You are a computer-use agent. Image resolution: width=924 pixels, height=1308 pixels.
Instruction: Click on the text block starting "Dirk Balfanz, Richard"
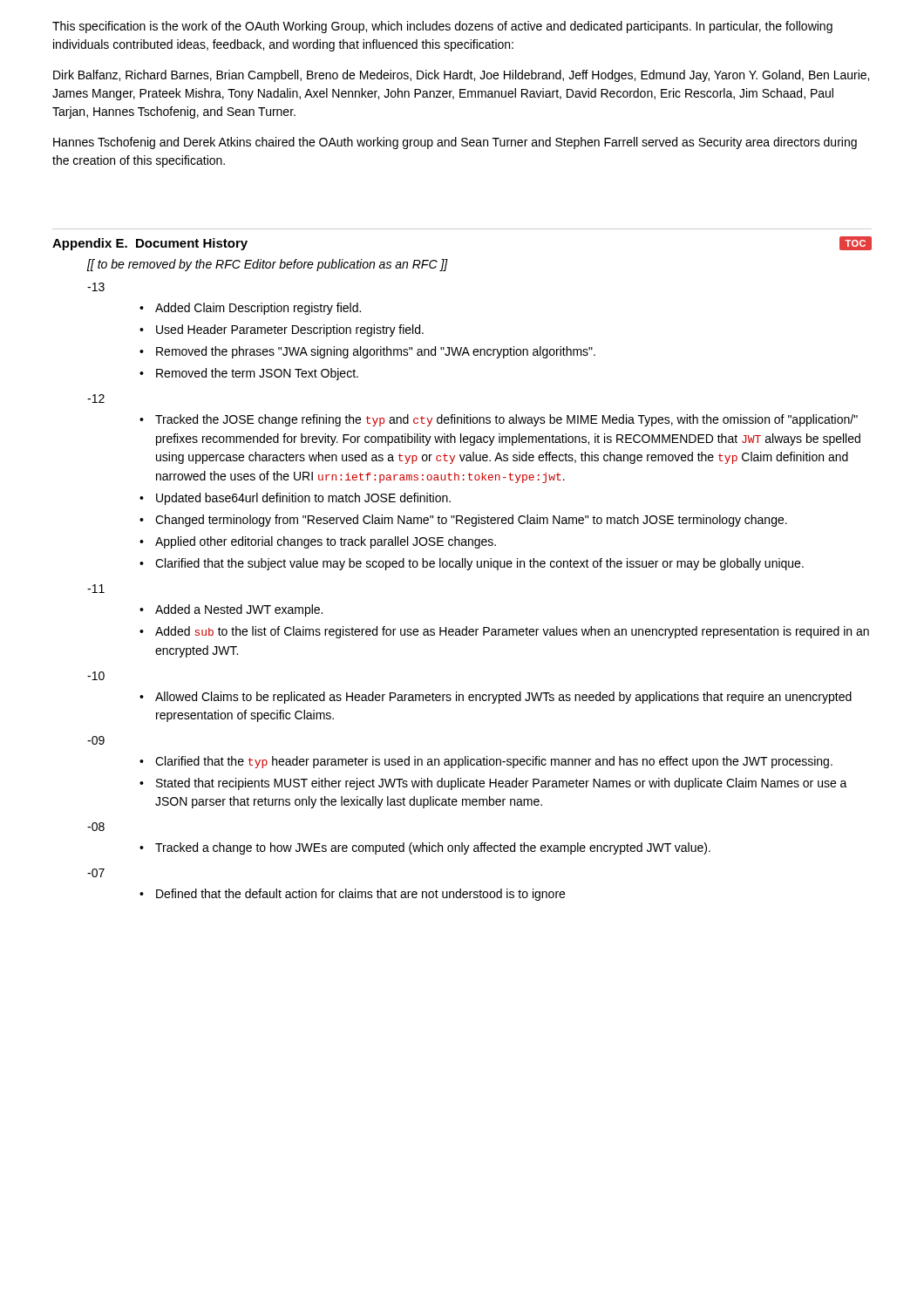461,93
